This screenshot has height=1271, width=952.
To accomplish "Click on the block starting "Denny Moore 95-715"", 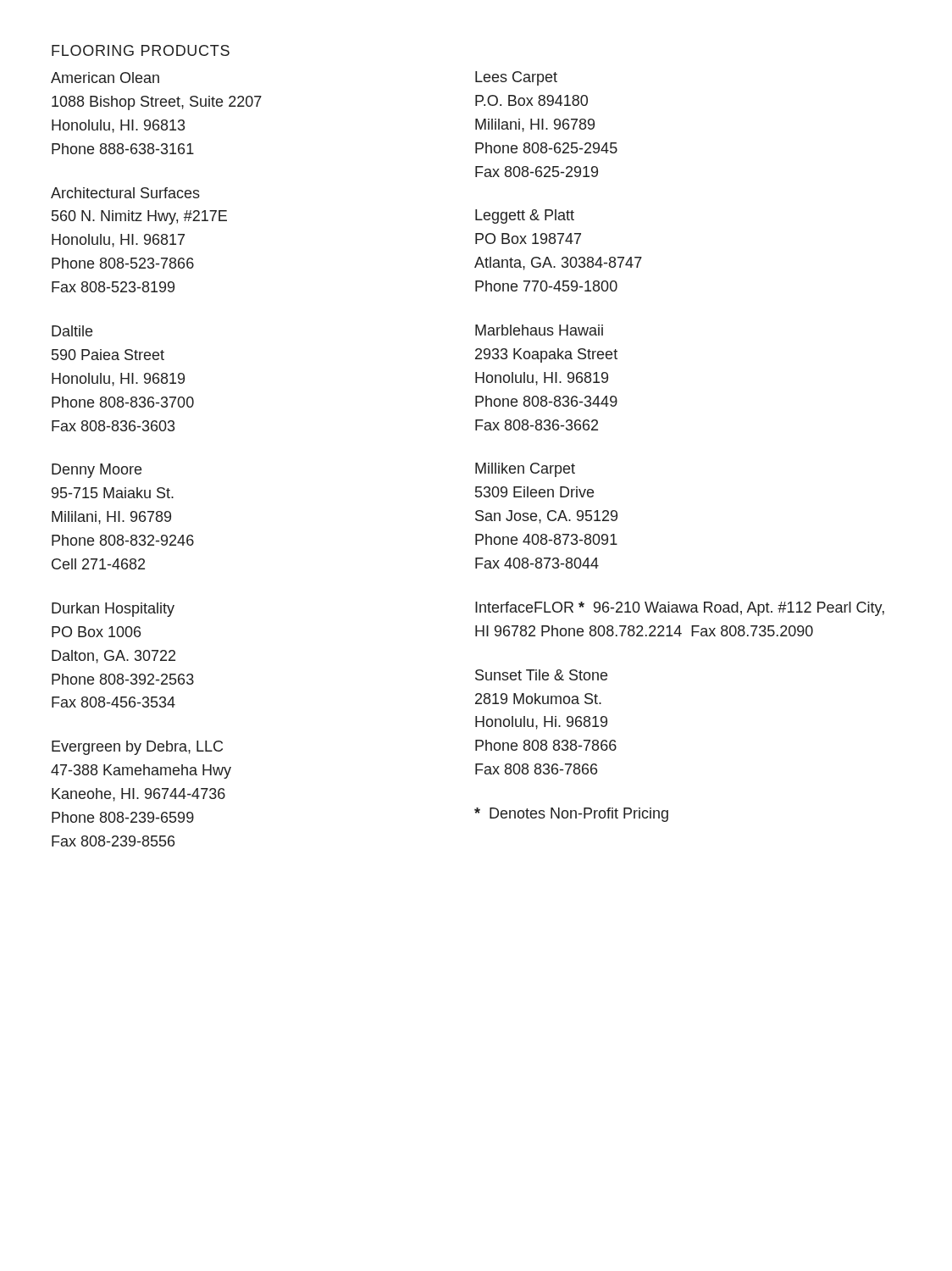I will pos(122,517).
